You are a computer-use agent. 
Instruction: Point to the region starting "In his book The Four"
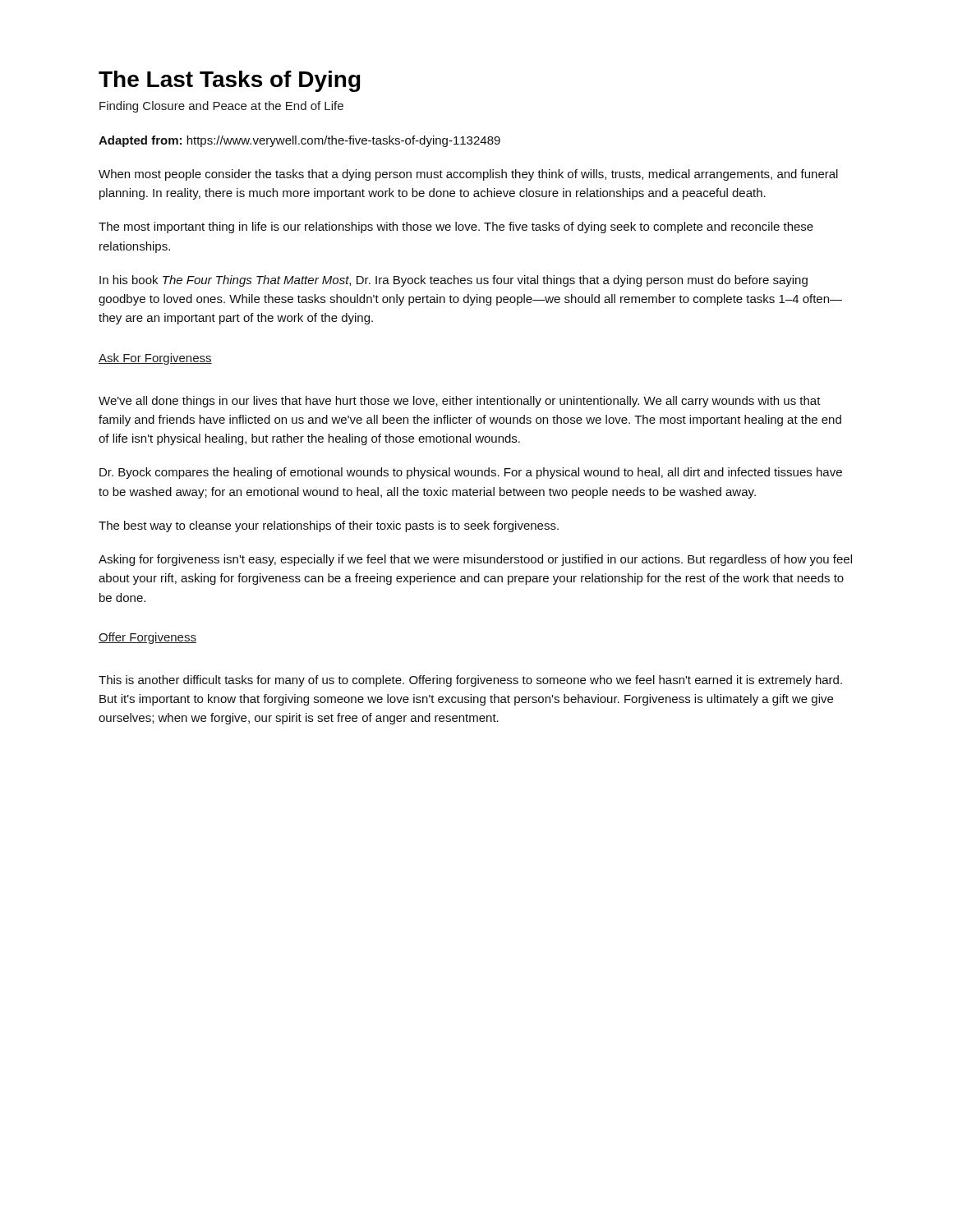coord(470,299)
